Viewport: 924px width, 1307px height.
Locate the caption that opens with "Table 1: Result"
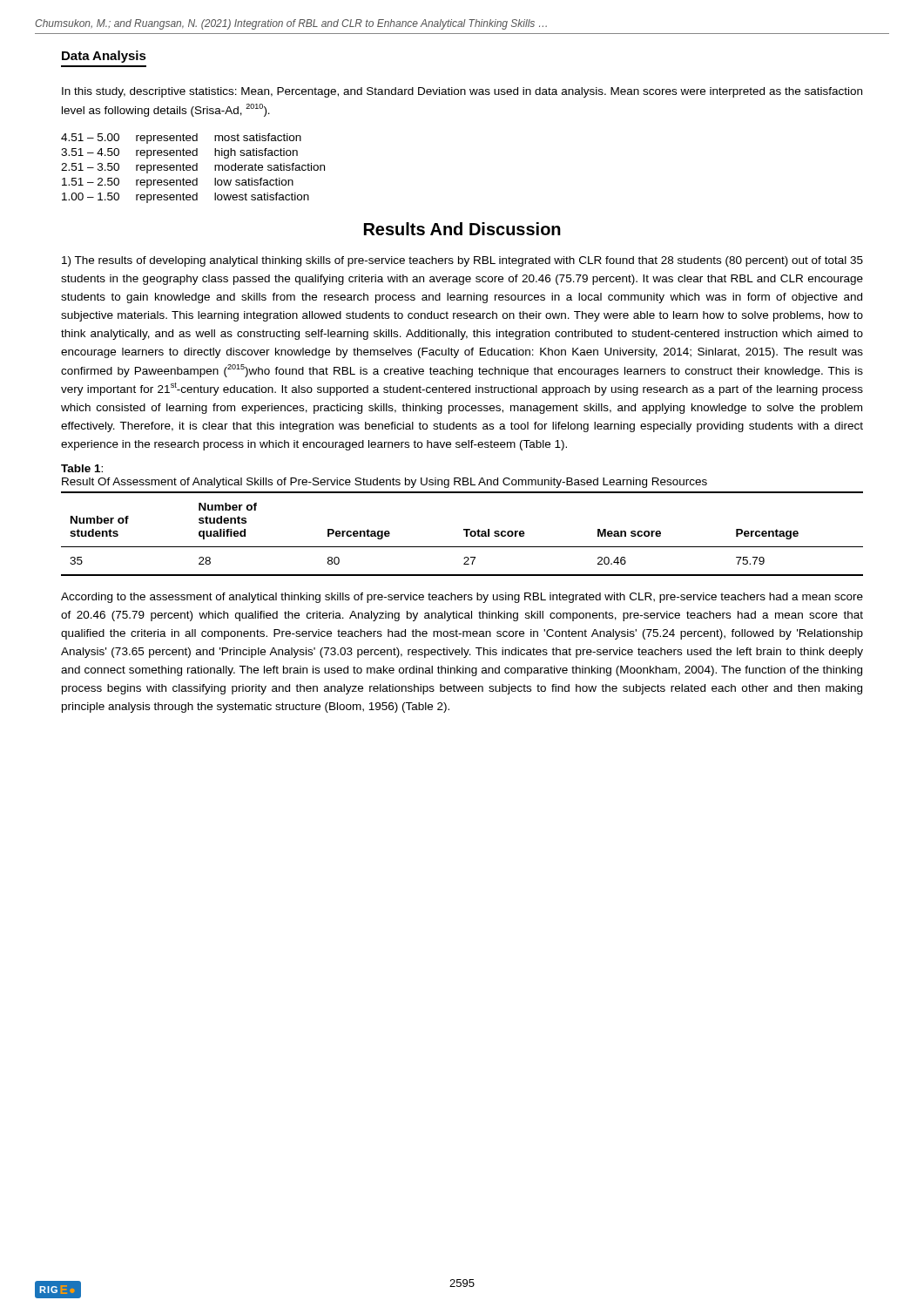(384, 475)
